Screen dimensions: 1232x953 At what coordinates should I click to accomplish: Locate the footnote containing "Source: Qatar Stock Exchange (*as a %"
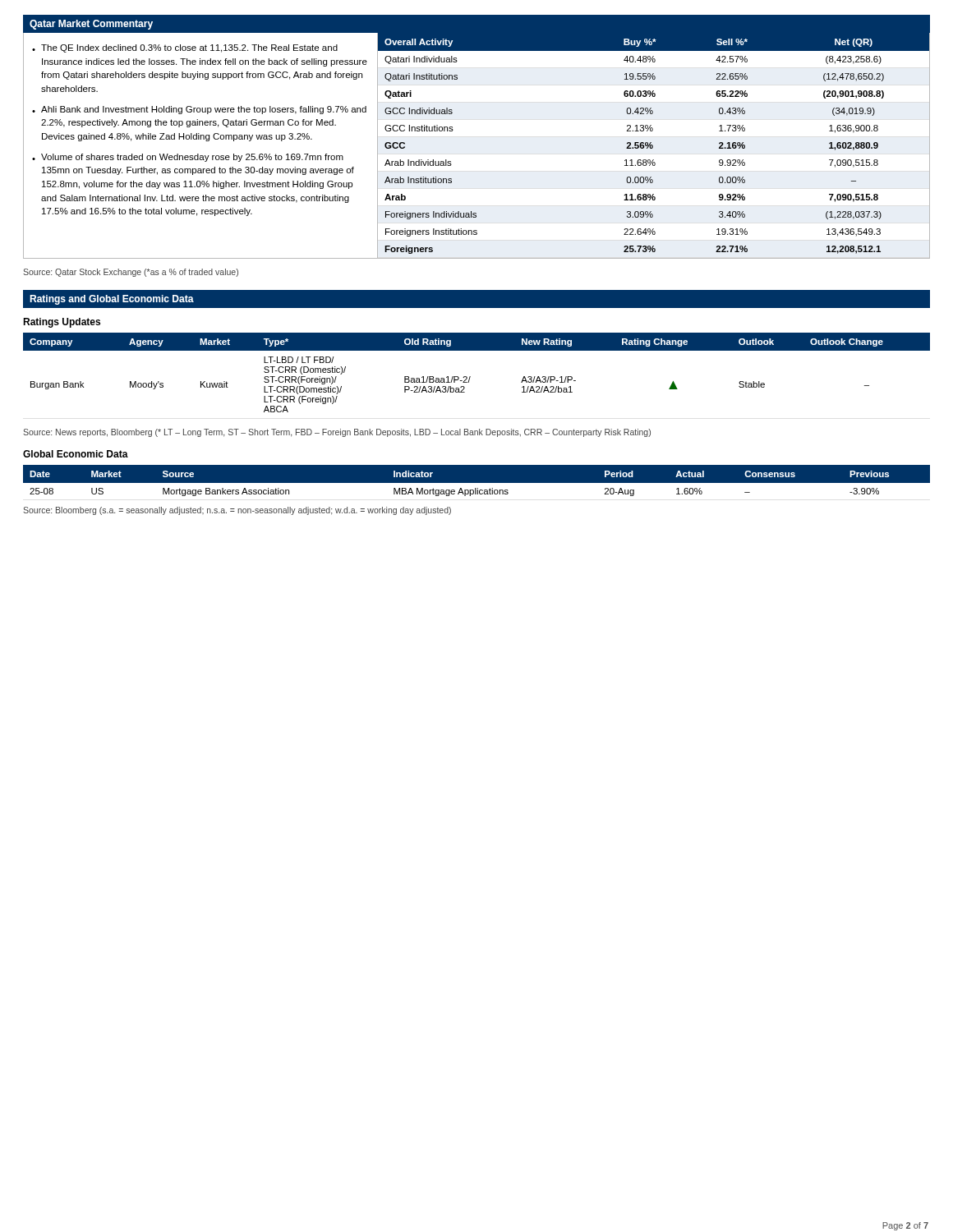[x=131, y=272]
